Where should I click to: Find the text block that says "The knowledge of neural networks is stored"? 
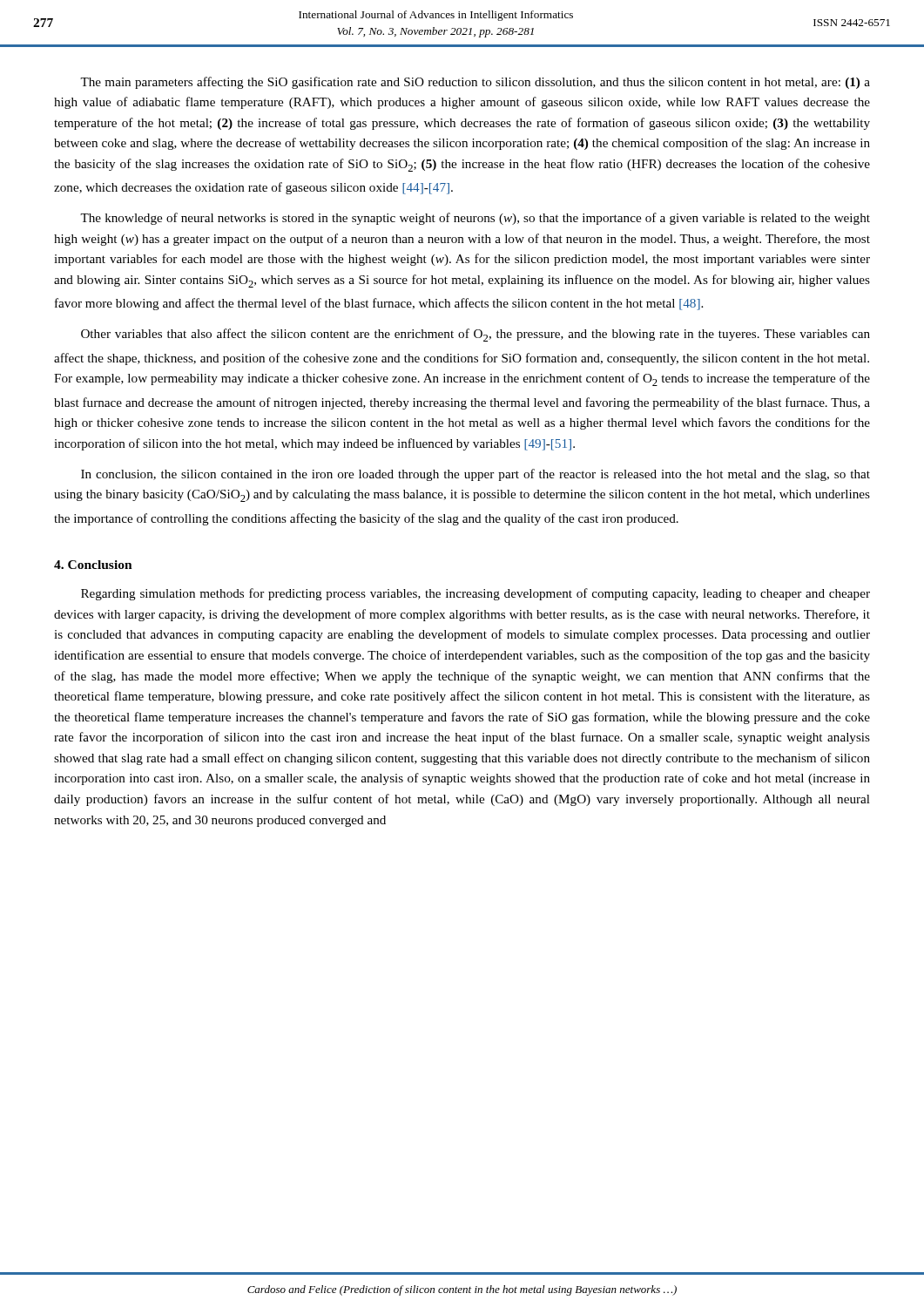tap(462, 260)
